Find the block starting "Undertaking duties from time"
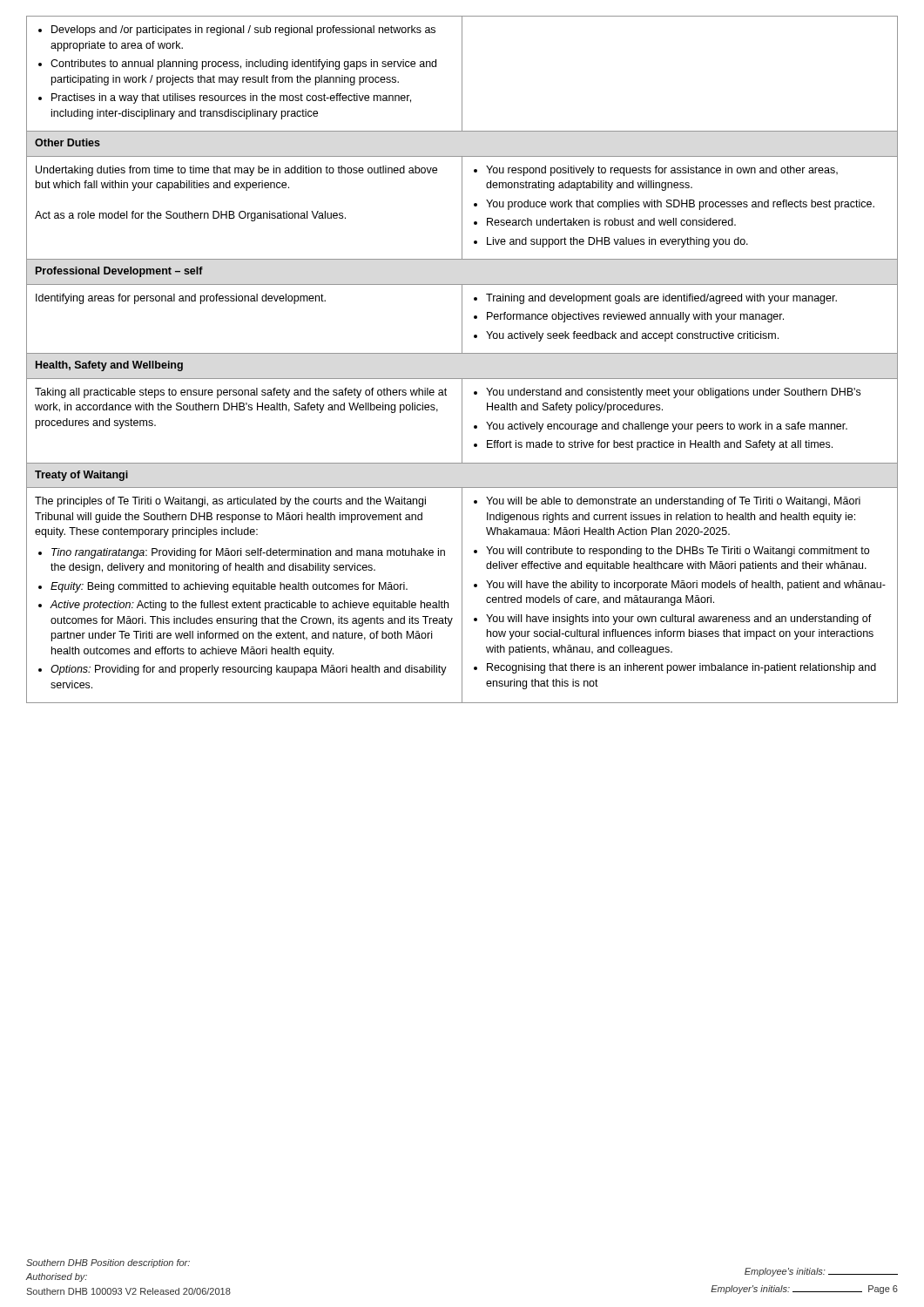Image resolution: width=924 pixels, height=1307 pixels. pos(236,192)
